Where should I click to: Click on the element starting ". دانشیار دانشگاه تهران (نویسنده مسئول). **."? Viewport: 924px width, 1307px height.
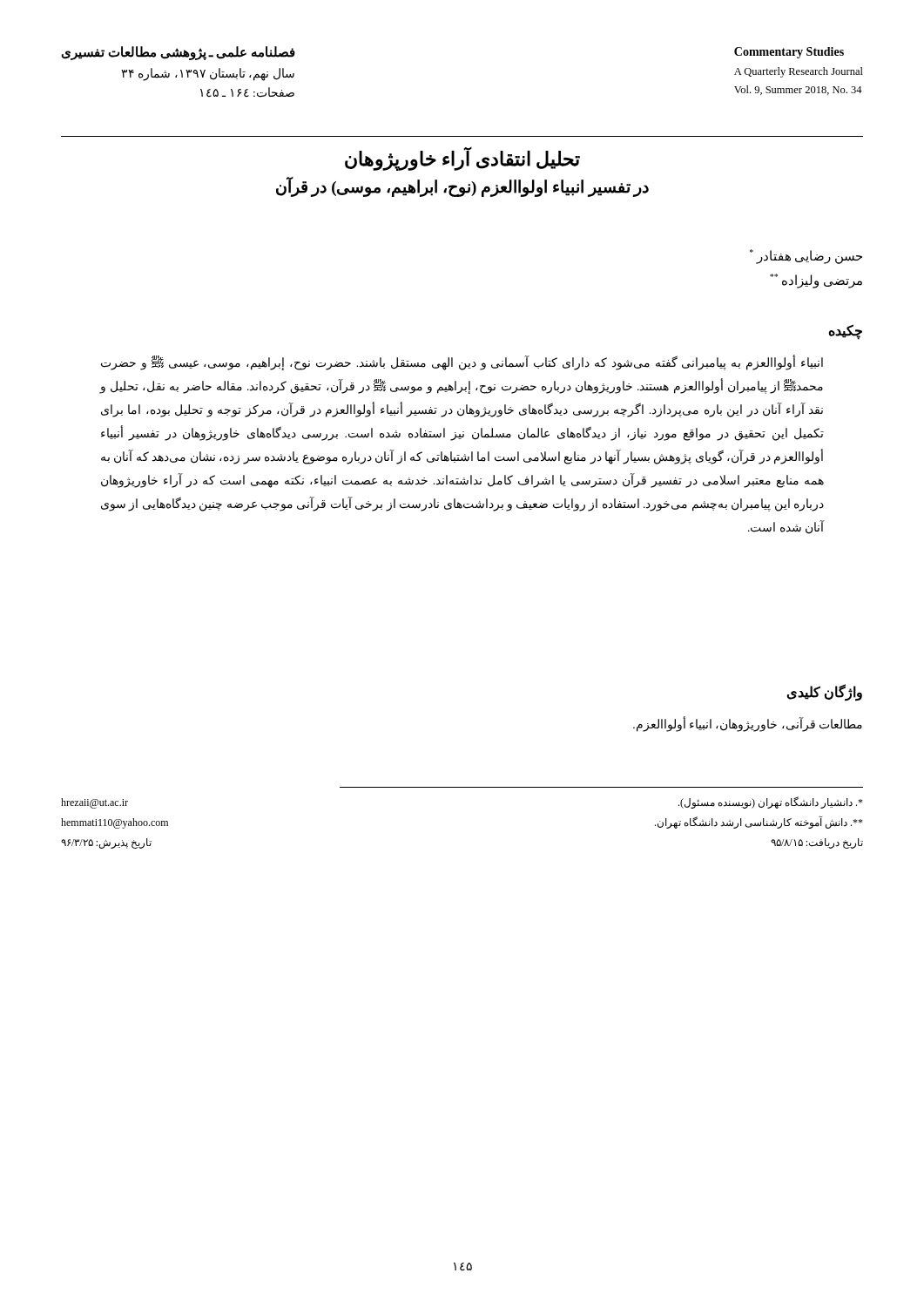coord(771,802)
